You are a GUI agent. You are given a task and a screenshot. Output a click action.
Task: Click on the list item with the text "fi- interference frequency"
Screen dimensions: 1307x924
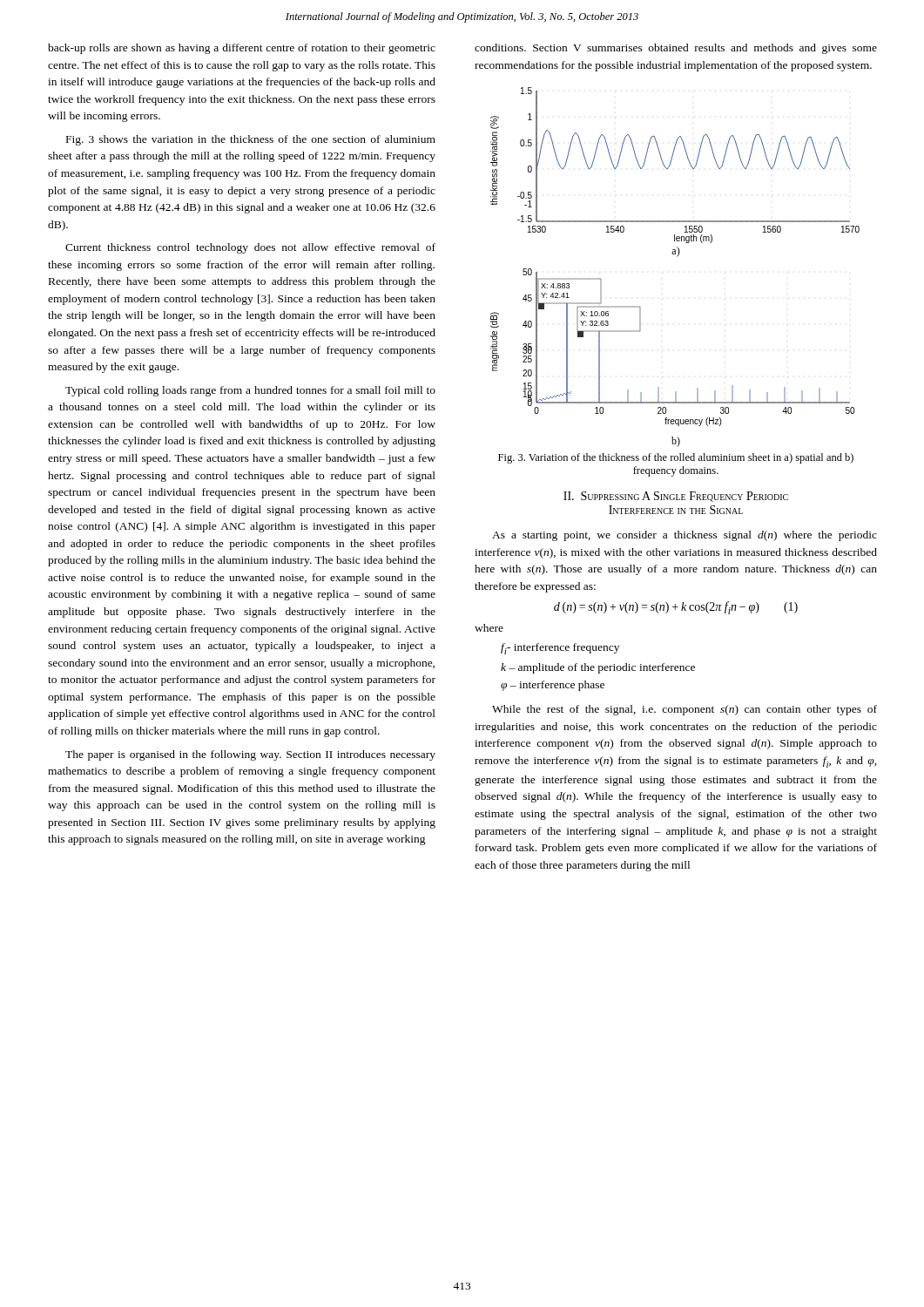(560, 648)
